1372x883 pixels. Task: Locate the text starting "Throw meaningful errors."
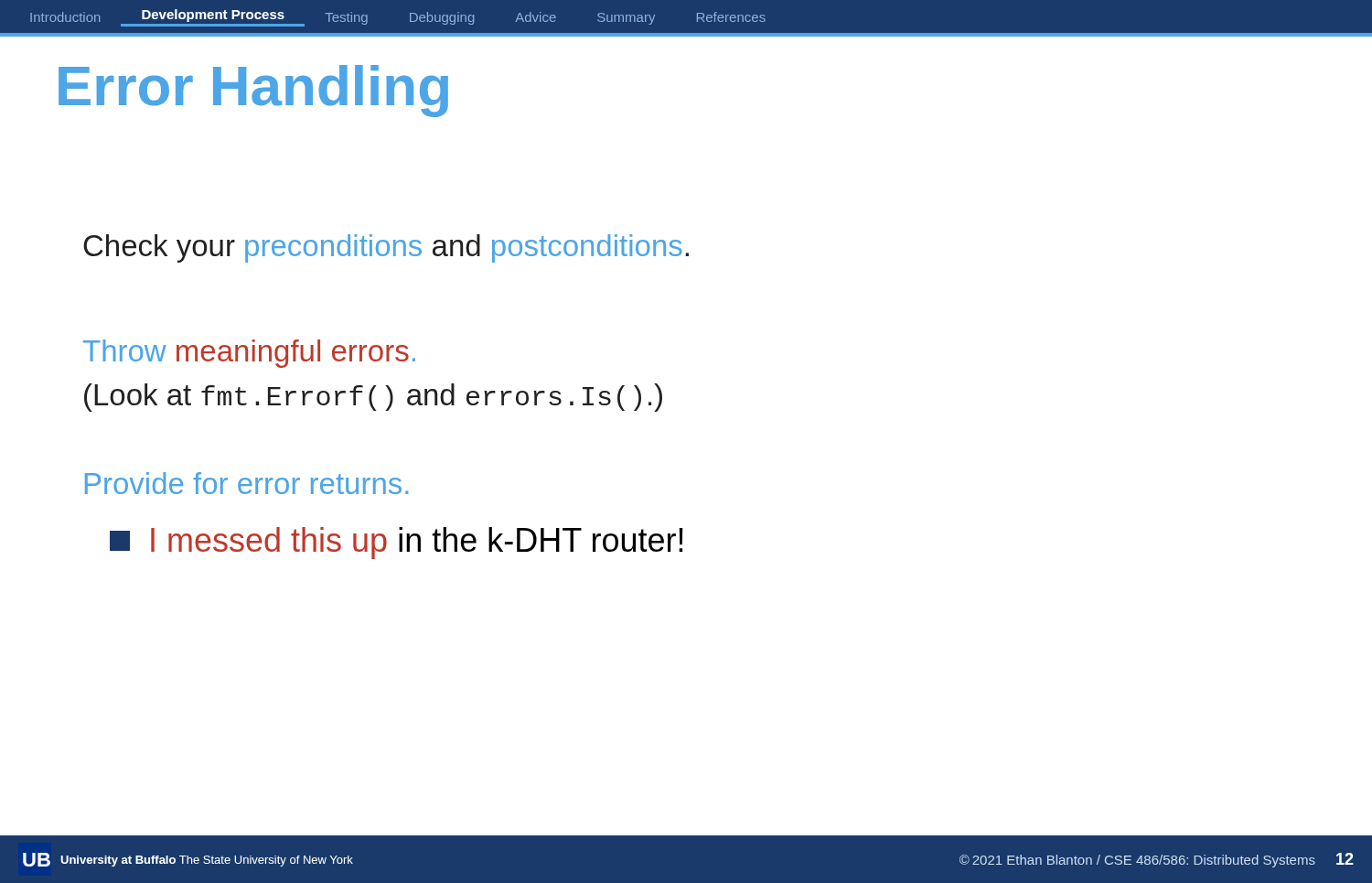[x=373, y=374]
